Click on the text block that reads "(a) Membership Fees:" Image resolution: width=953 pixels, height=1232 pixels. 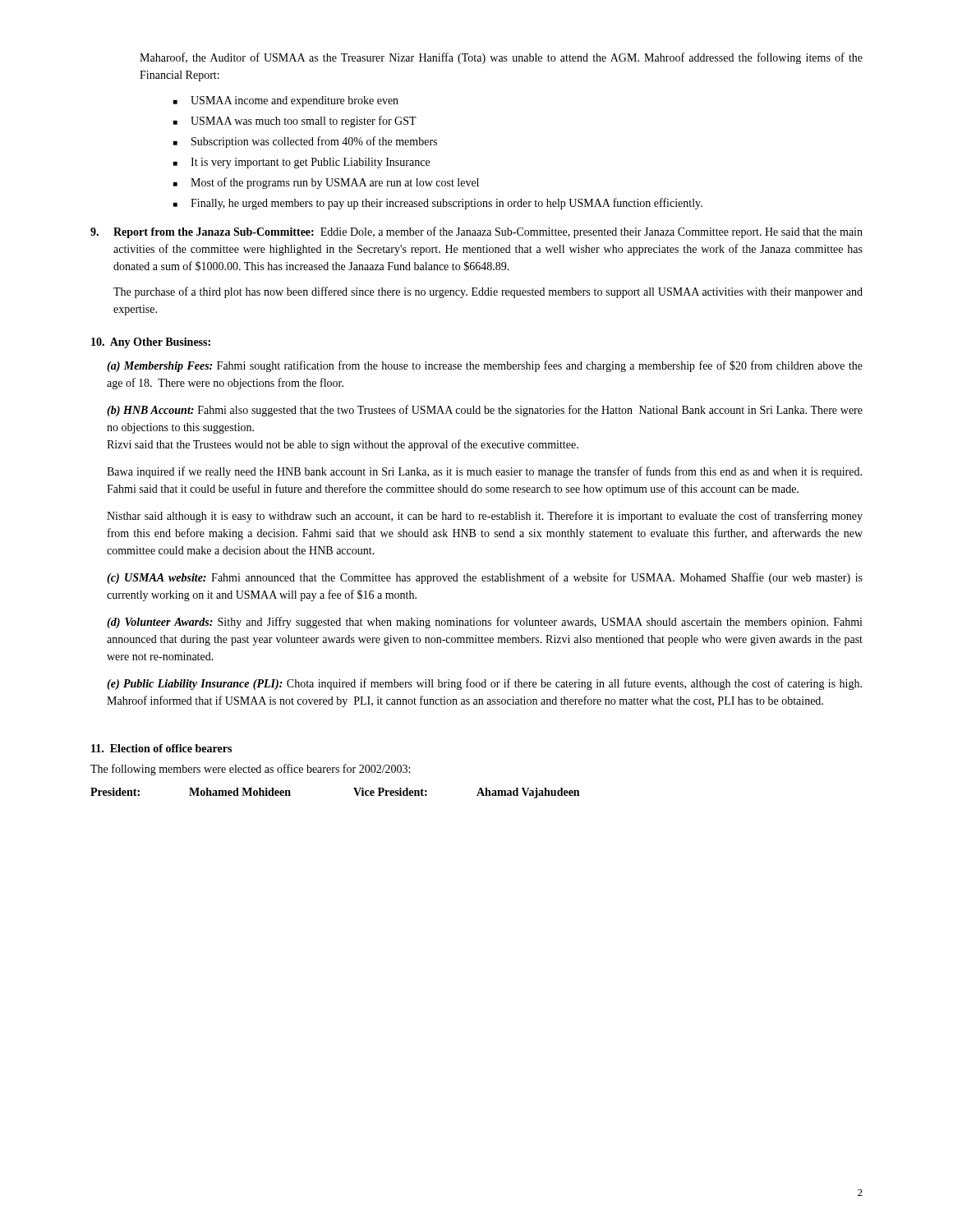tap(485, 375)
